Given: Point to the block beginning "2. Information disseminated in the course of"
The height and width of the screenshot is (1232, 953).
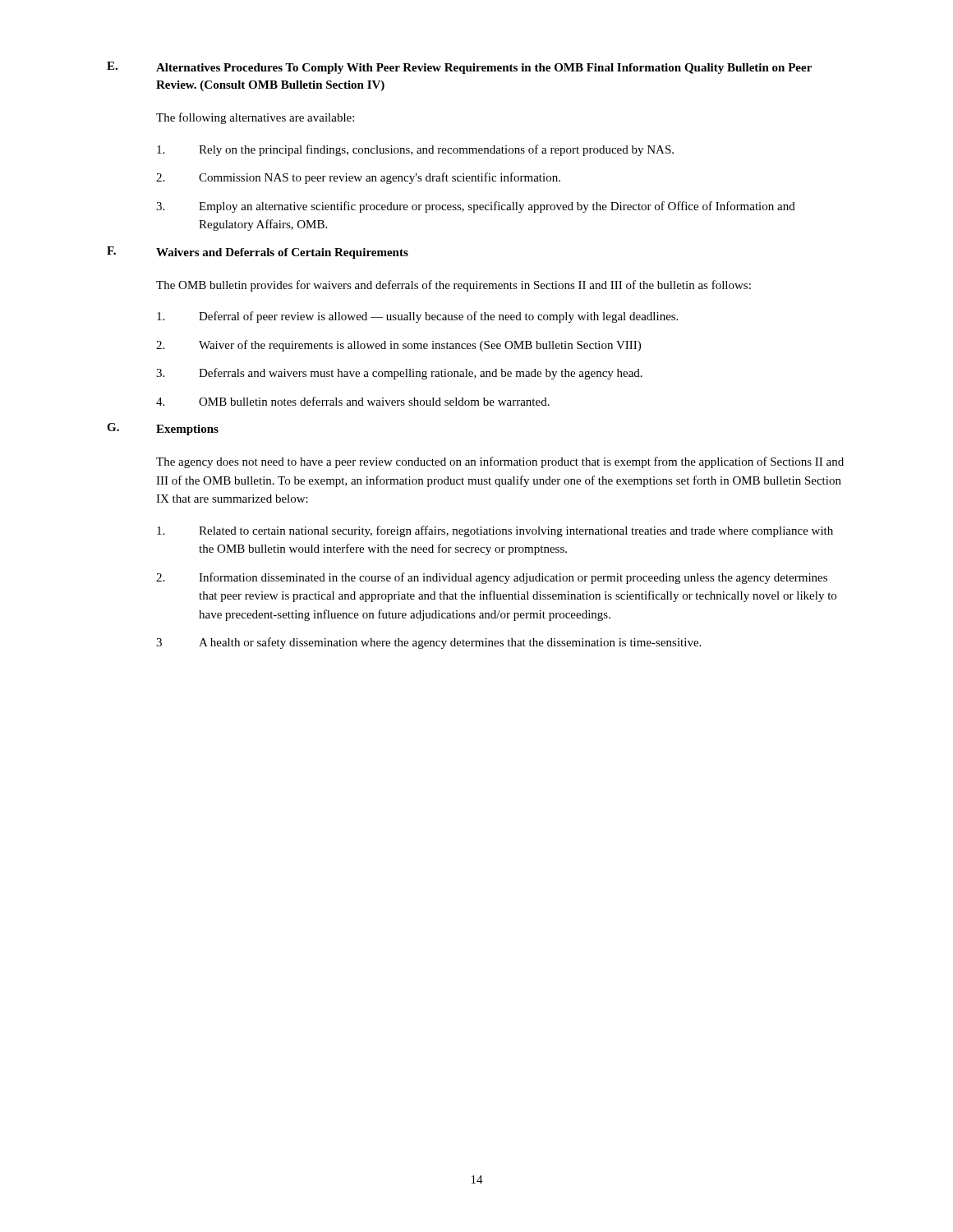Looking at the screenshot, I should [x=501, y=596].
